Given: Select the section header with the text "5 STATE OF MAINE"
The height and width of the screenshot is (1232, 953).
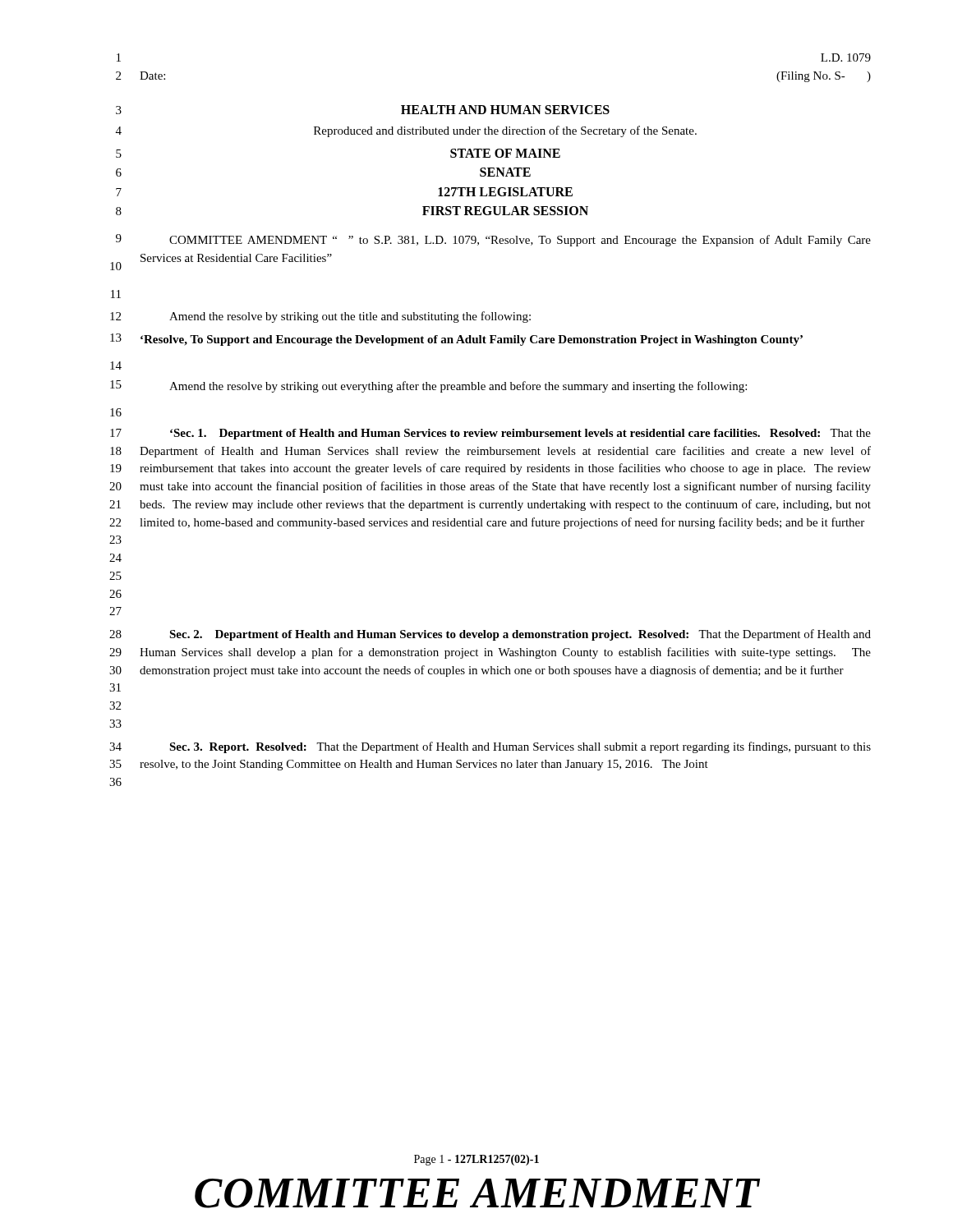Looking at the screenshot, I should click(476, 153).
